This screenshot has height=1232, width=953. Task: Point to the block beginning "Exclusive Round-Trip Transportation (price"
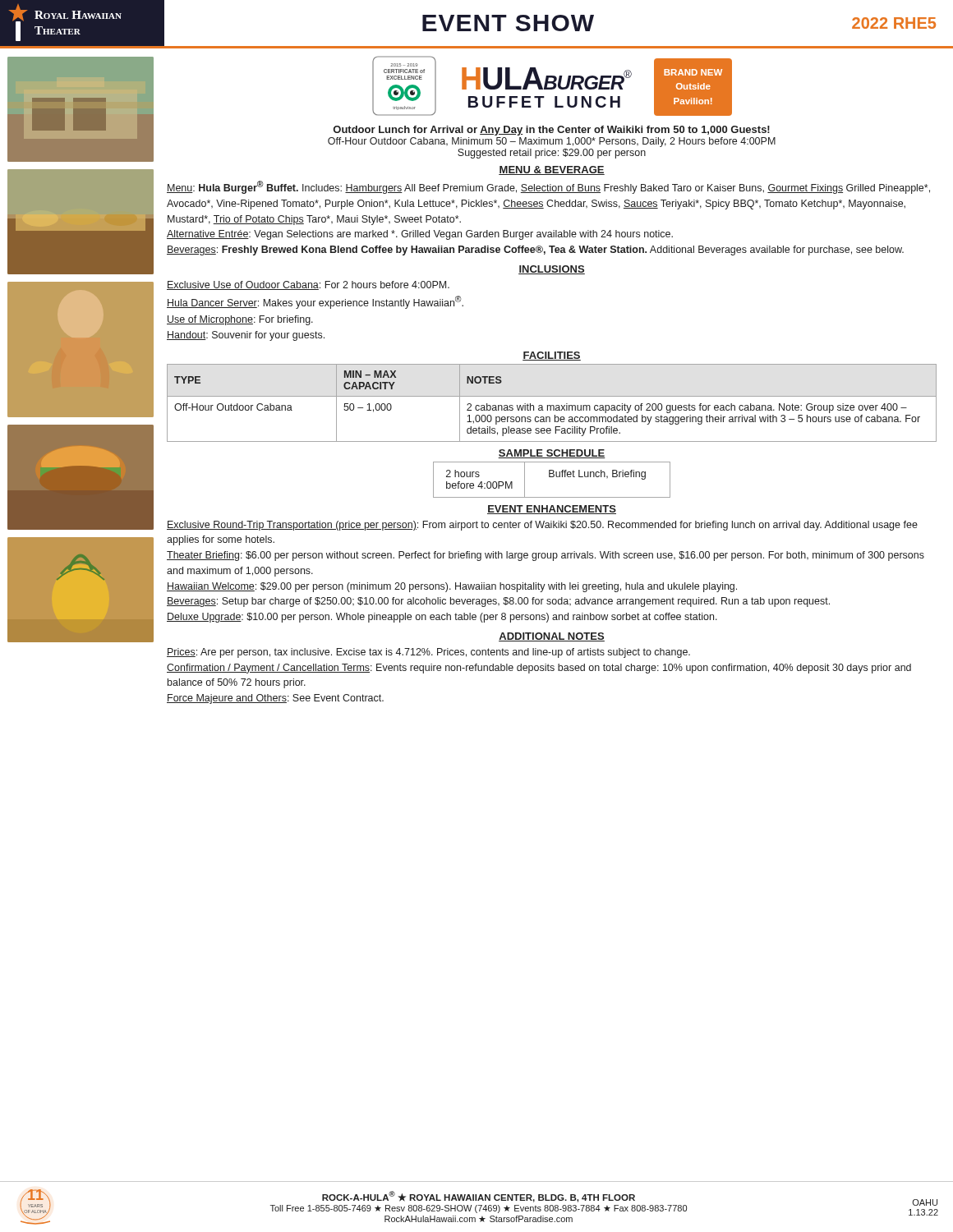tap(542, 526)
